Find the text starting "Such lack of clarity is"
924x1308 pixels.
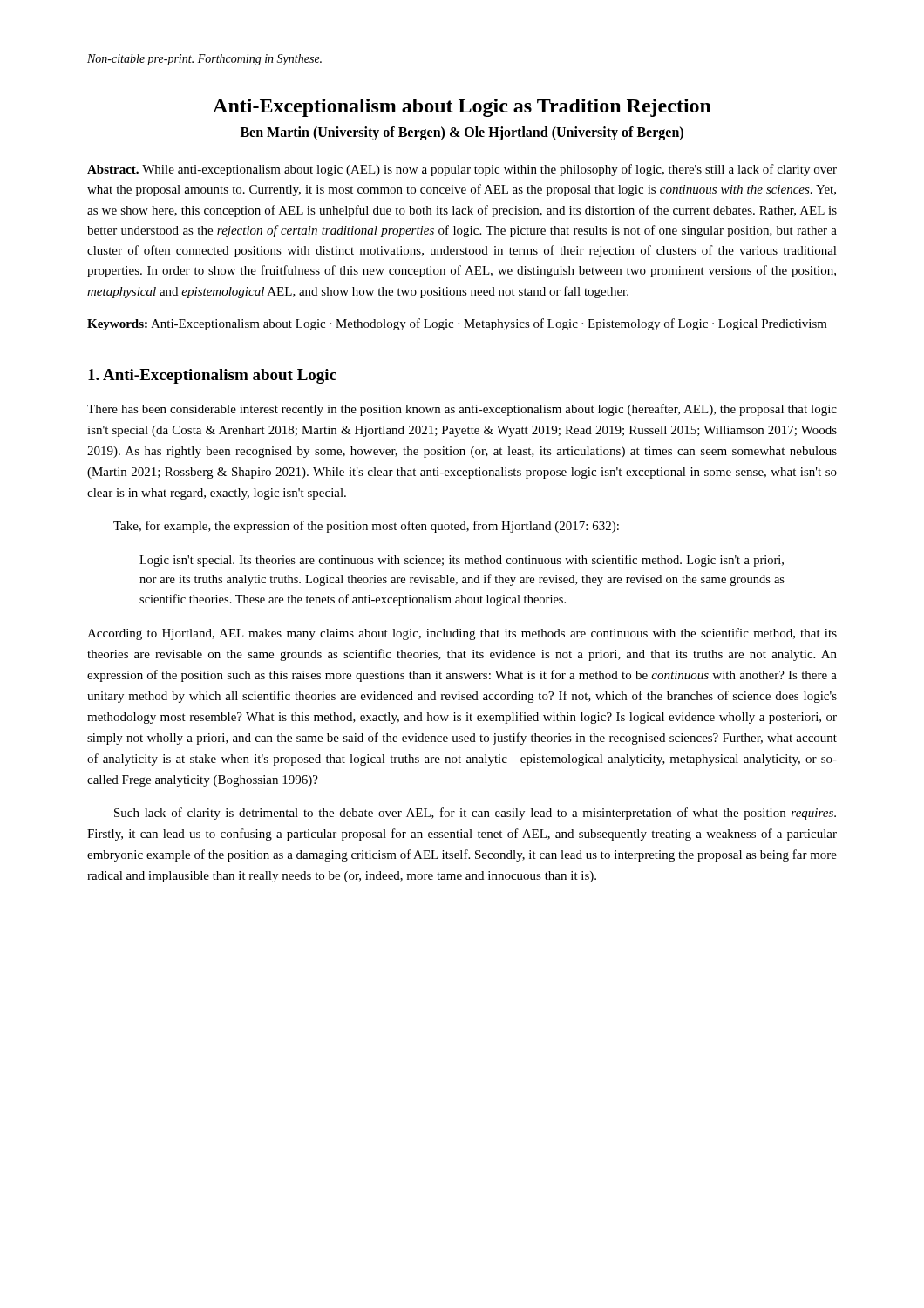pos(462,844)
